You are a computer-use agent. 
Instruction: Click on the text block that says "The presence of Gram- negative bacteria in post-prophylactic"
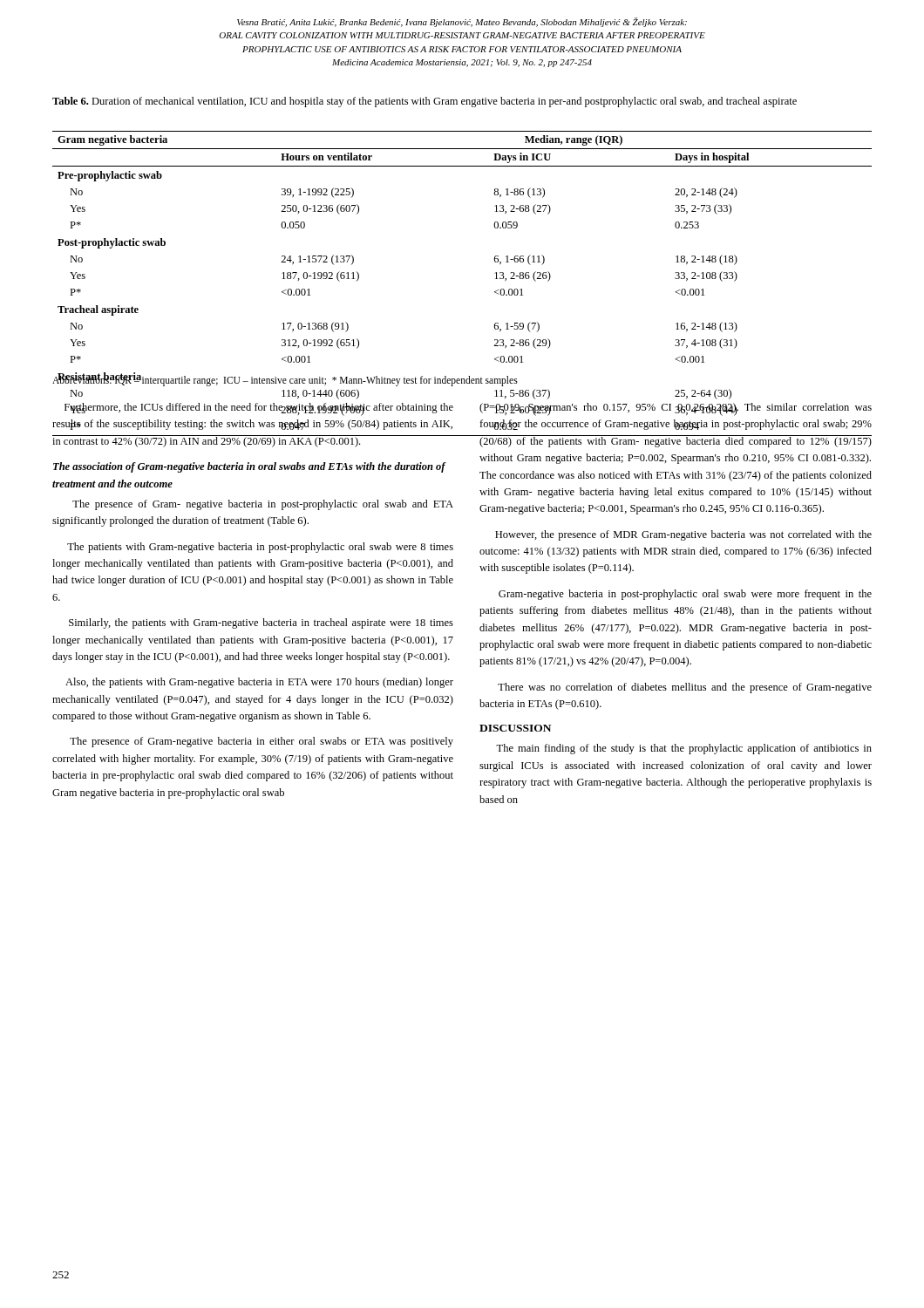pos(253,512)
